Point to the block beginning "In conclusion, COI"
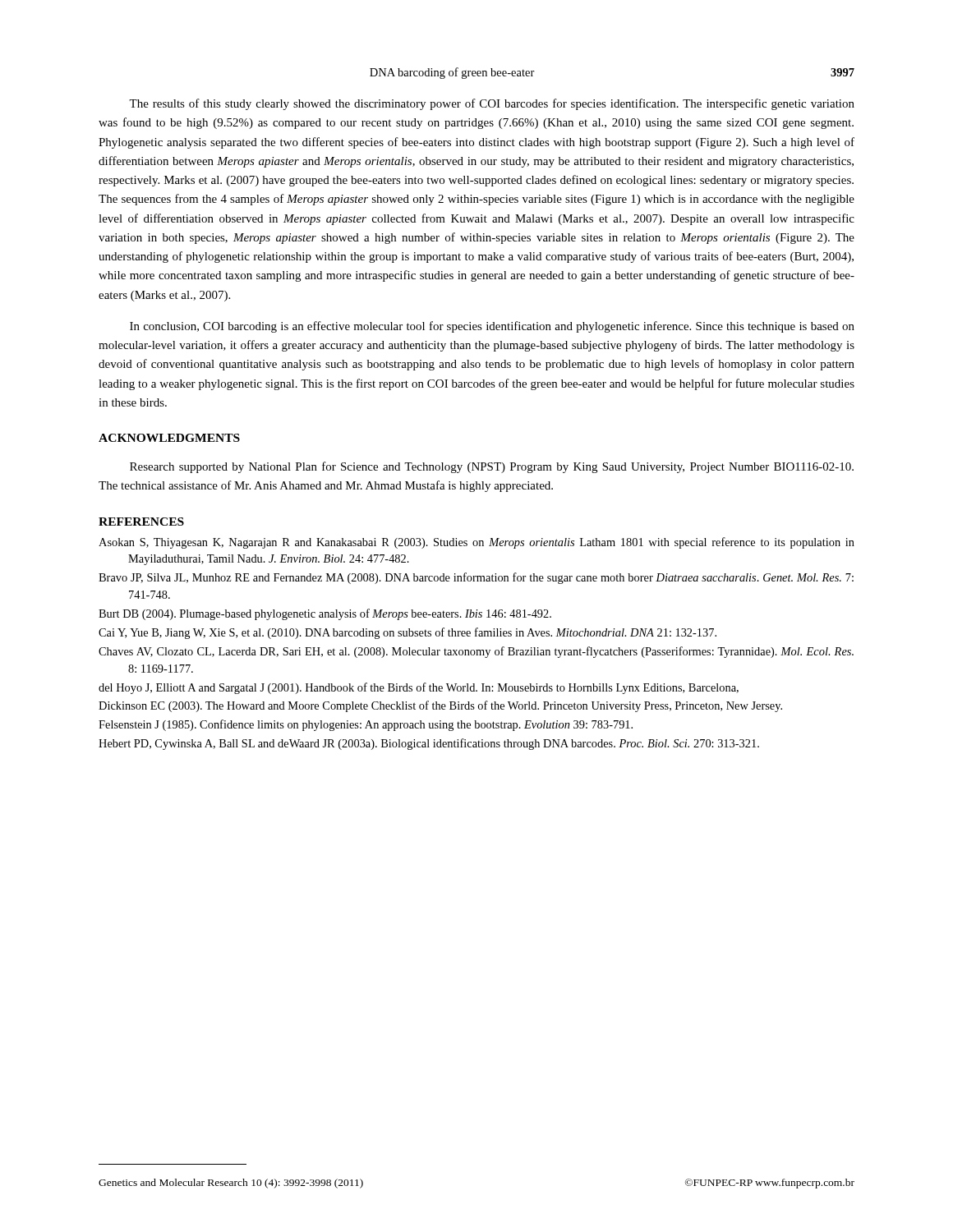Image resolution: width=953 pixels, height=1232 pixels. pyautogui.click(x=476, y=365)
